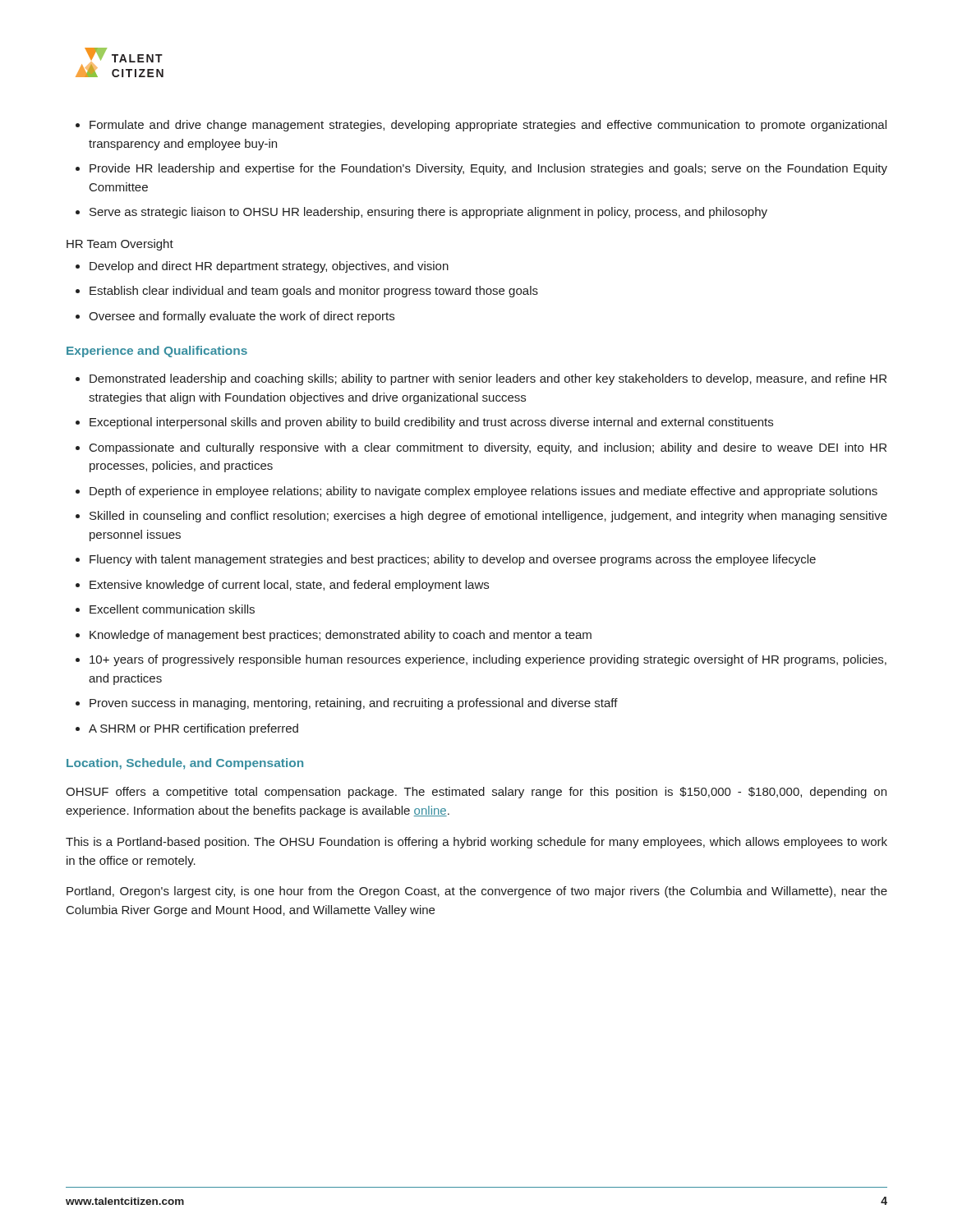The height and width of the screenshot is (1232, 953).
Task: Where is the passage that starts "Extensive knowledge of current local, state, and"?
Action: coord(289,584)
